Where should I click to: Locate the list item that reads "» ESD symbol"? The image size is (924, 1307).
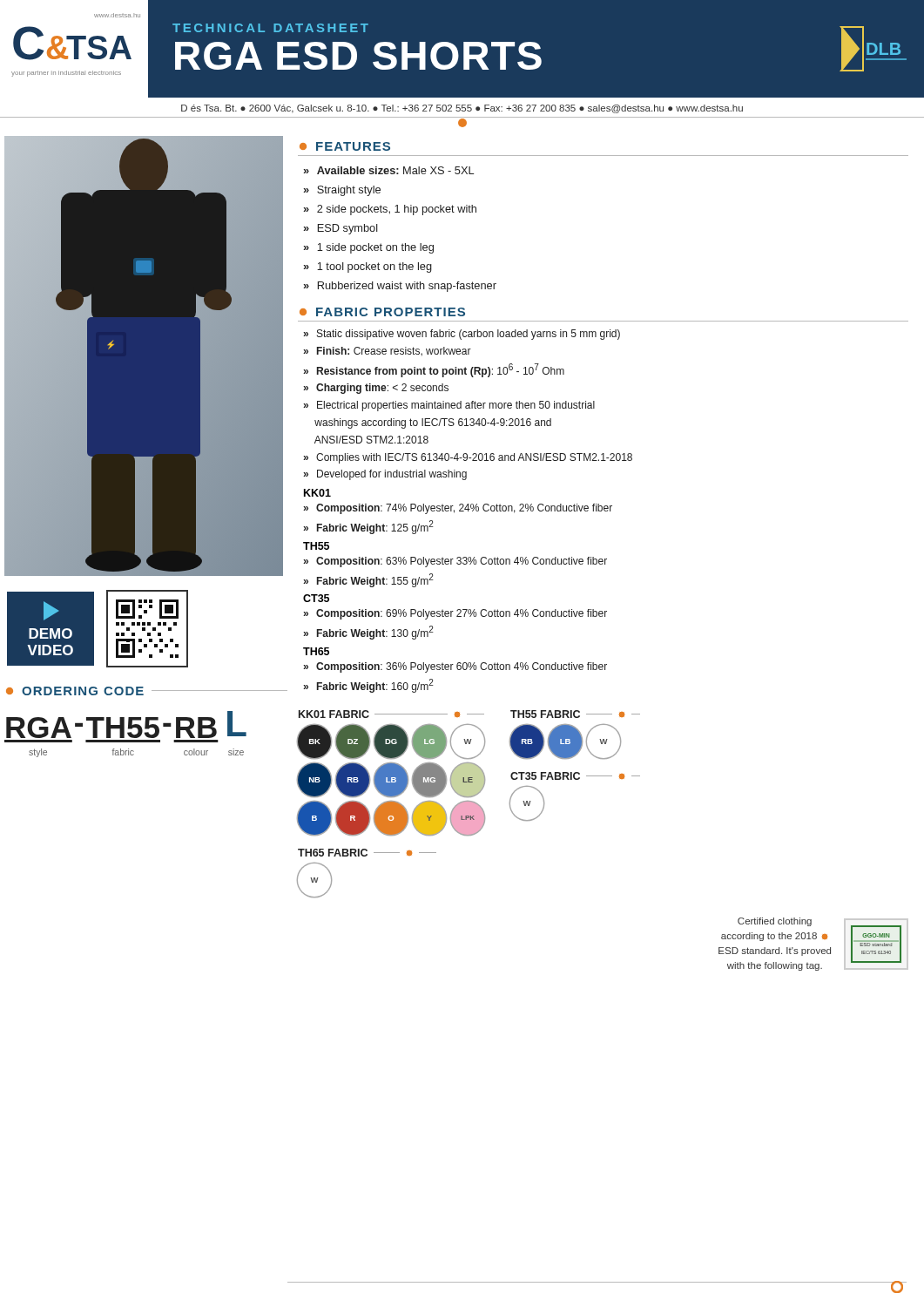341,228
